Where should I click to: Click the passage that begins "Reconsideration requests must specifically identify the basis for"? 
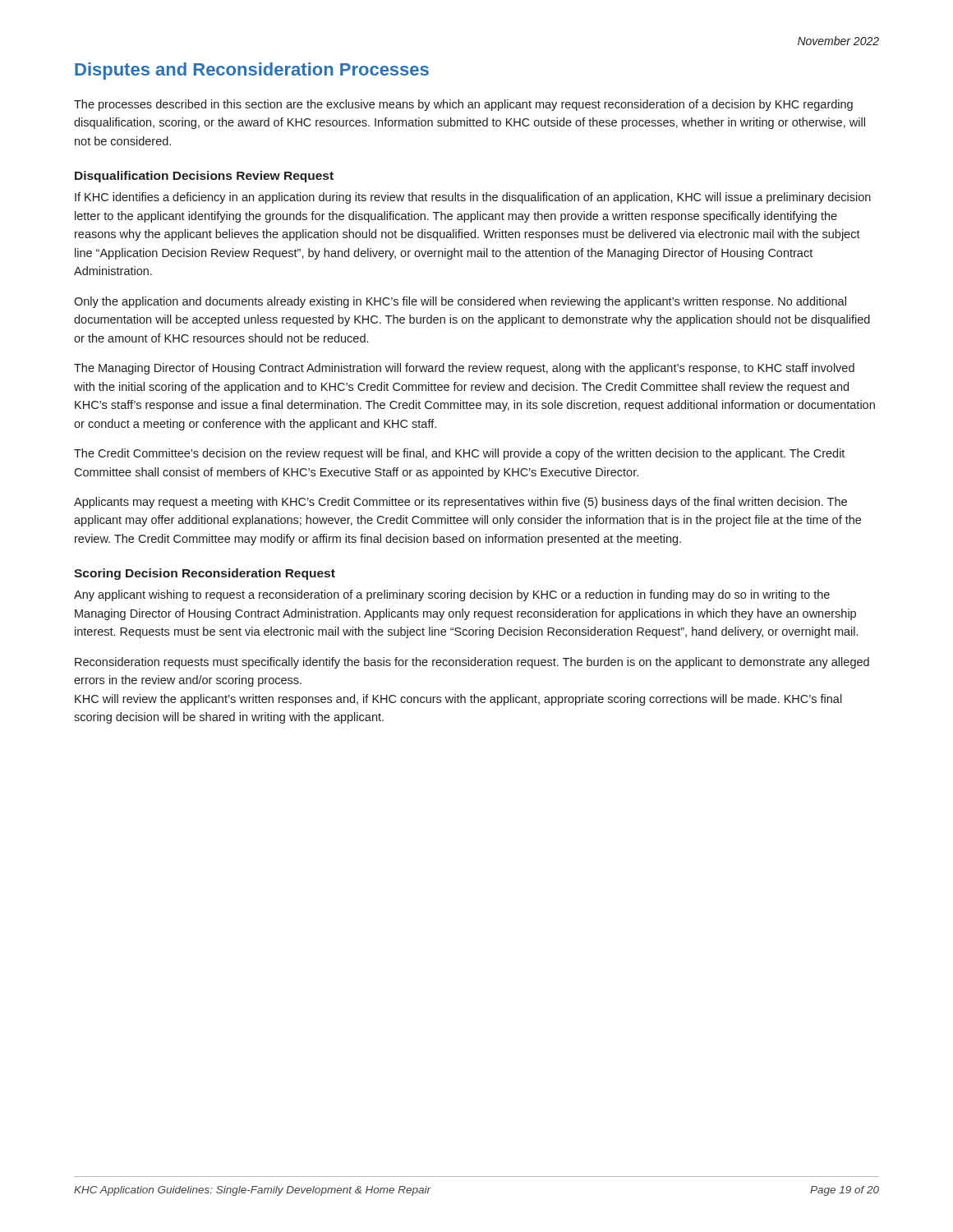[472, 690]
